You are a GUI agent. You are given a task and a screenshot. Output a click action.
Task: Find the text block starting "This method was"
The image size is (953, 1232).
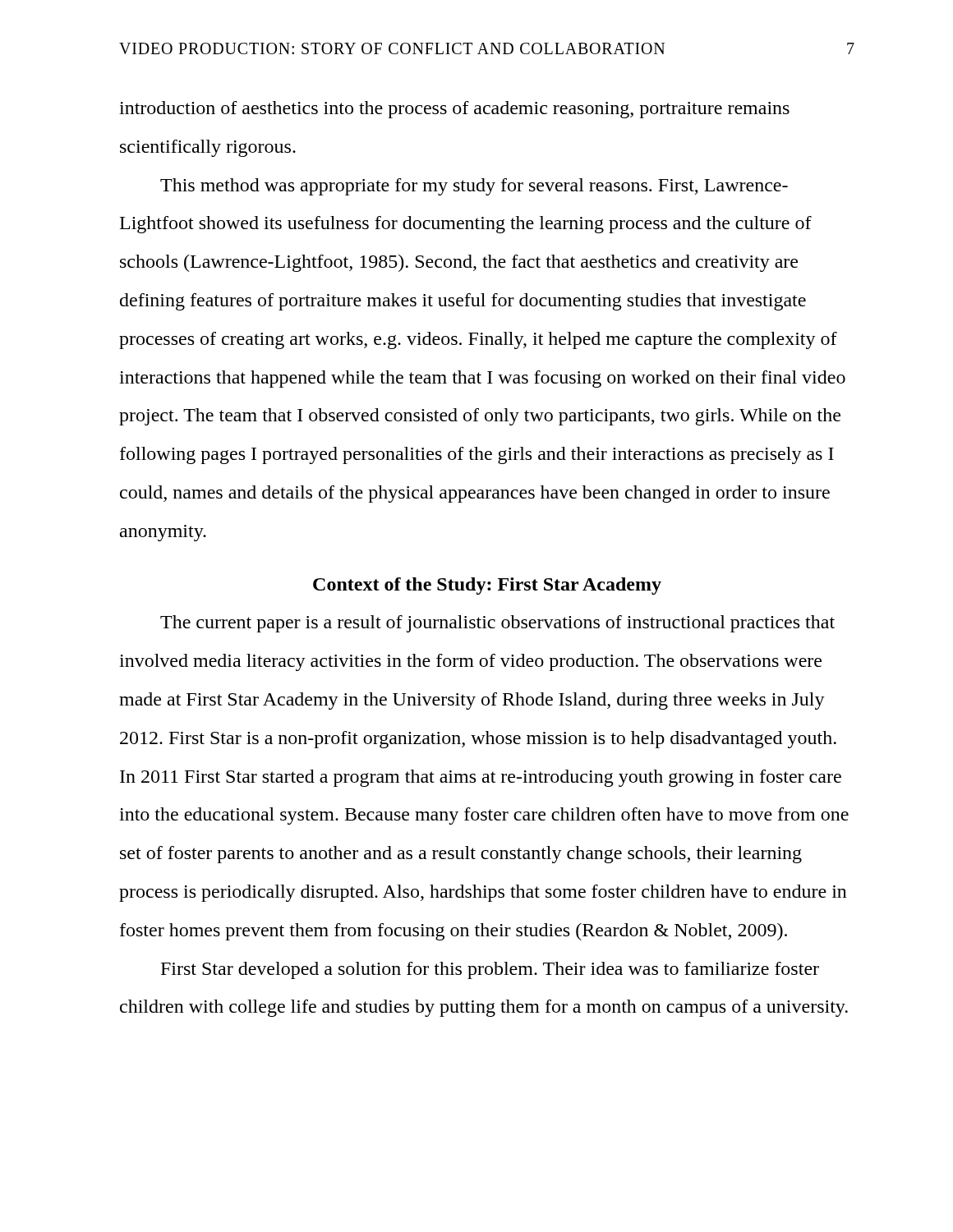pyautogui.click(x=474, y=187)
